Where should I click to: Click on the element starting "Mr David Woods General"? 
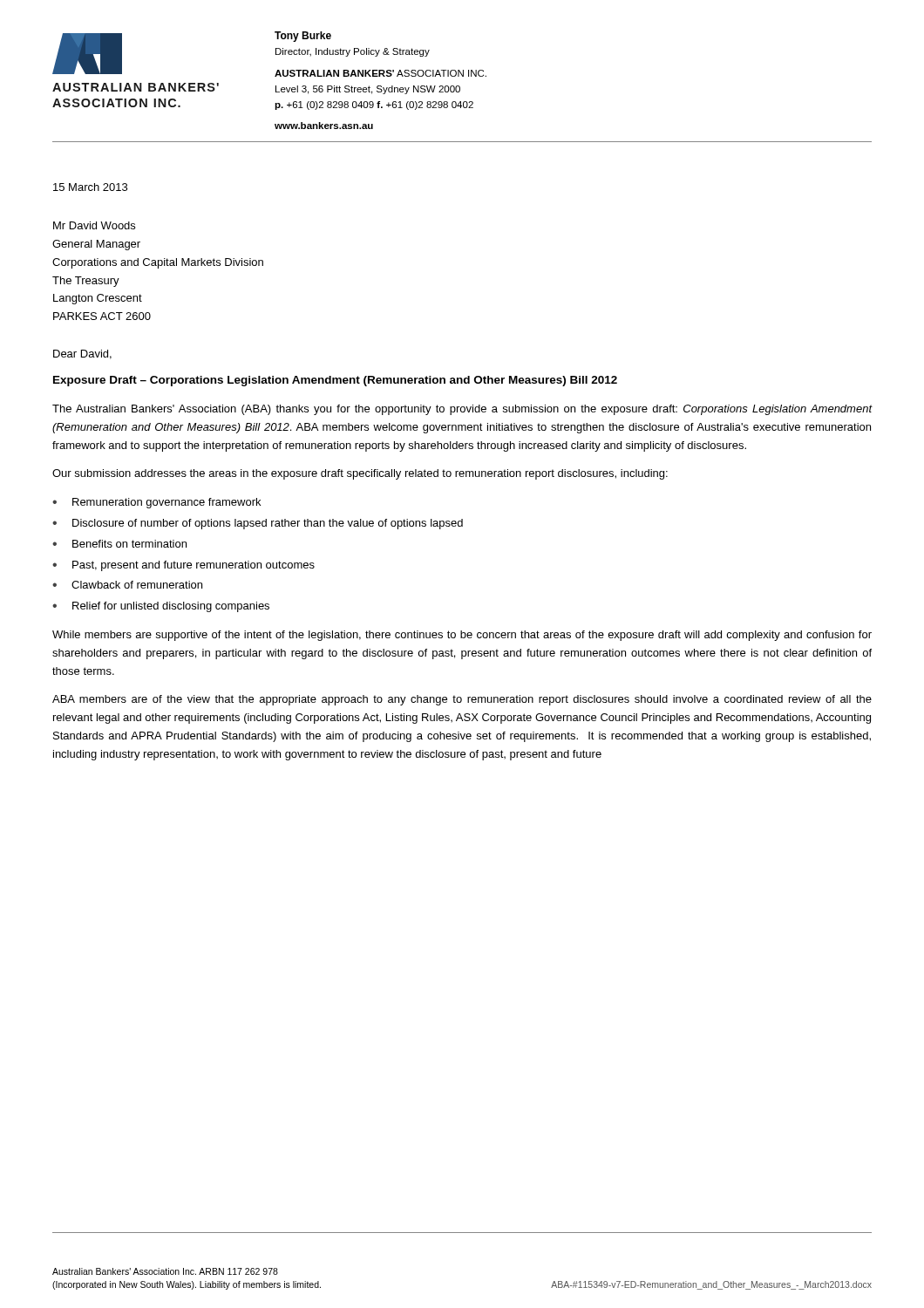click(x=158, y=271)
